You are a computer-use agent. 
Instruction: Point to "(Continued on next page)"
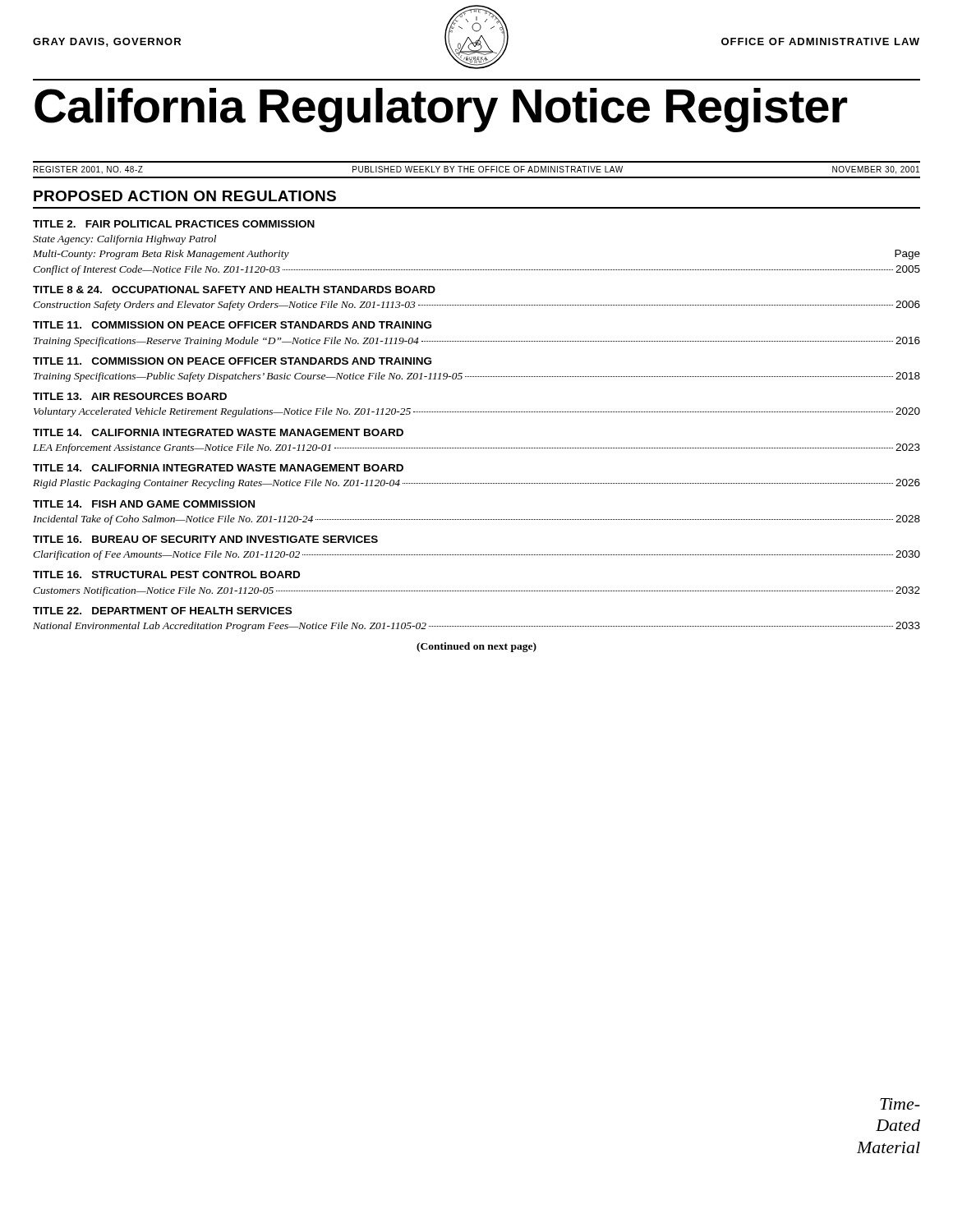click(x=476, y=646)
